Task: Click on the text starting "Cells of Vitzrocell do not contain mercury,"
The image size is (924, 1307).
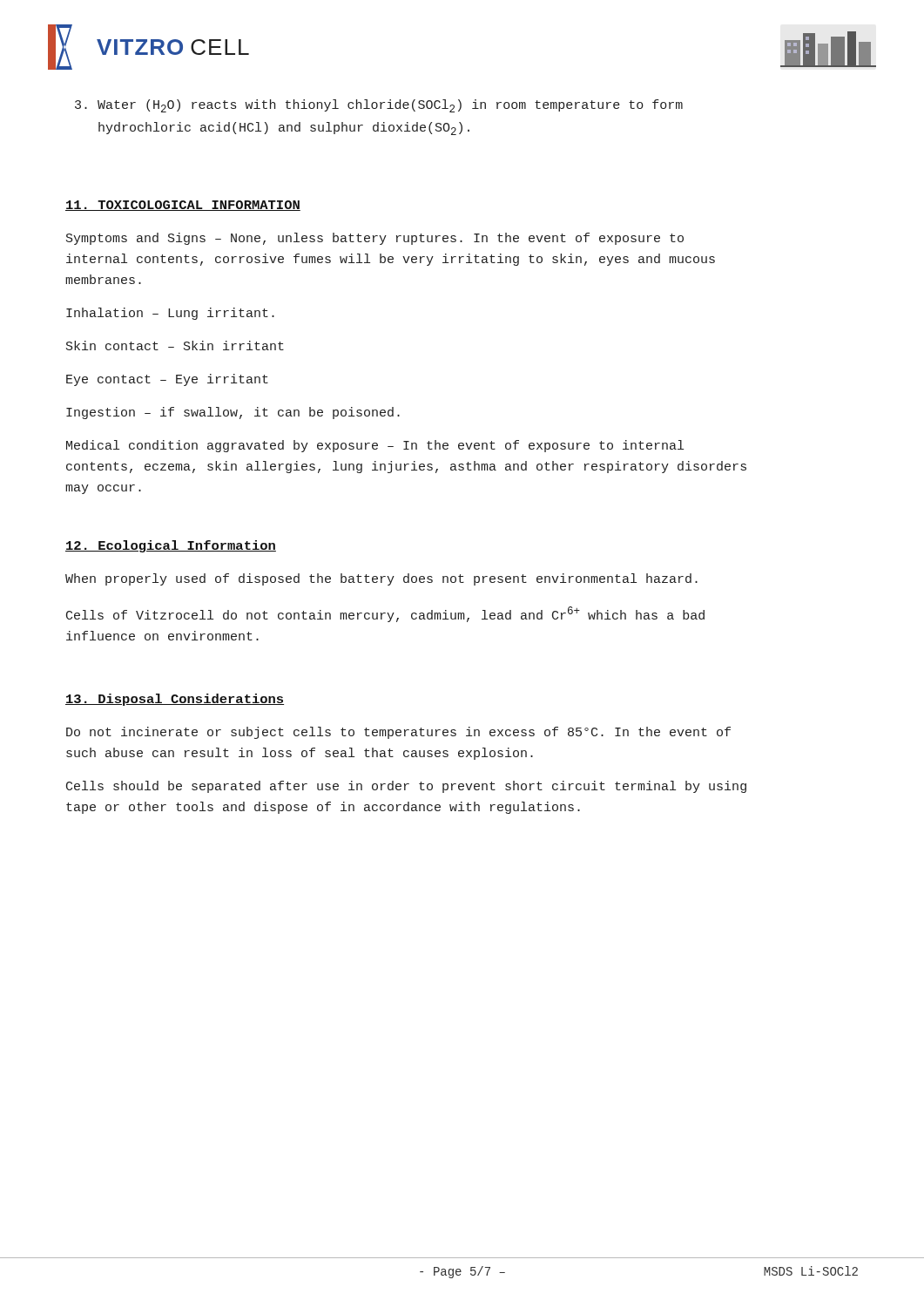Action: 385,625
